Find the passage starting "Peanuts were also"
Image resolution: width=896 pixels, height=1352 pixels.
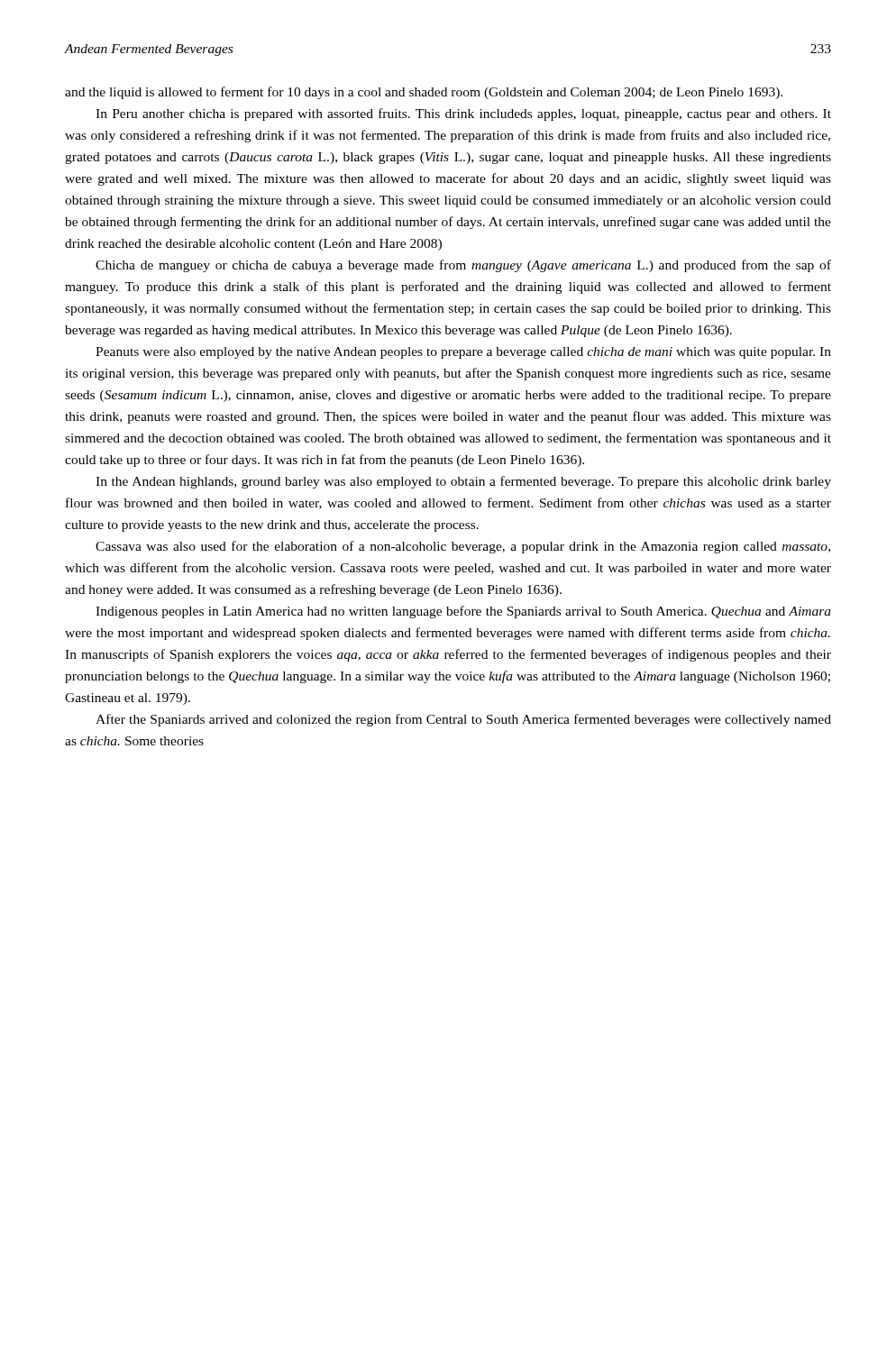(x=448, y=406)
